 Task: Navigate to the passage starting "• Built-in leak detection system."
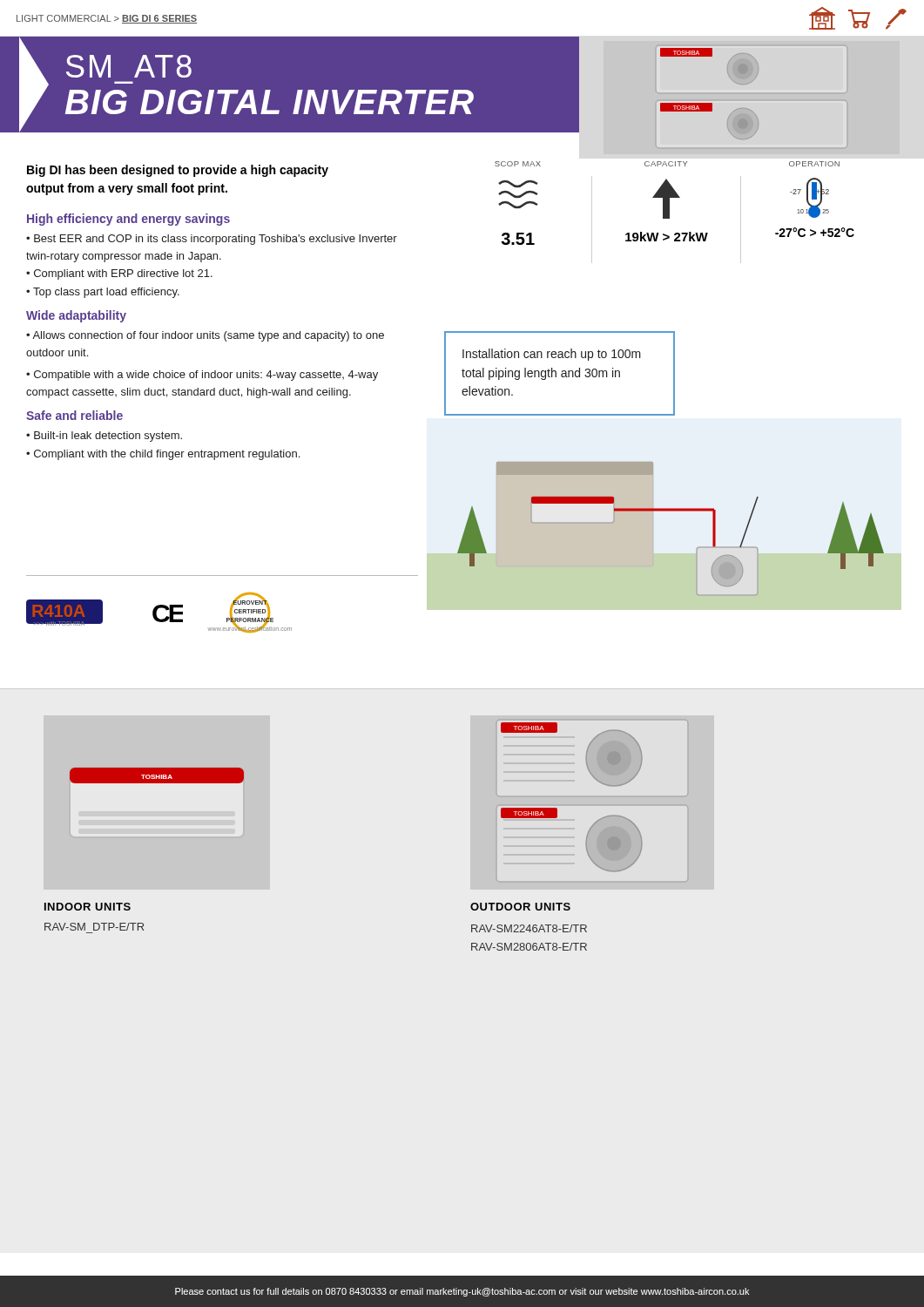(105, 435)
